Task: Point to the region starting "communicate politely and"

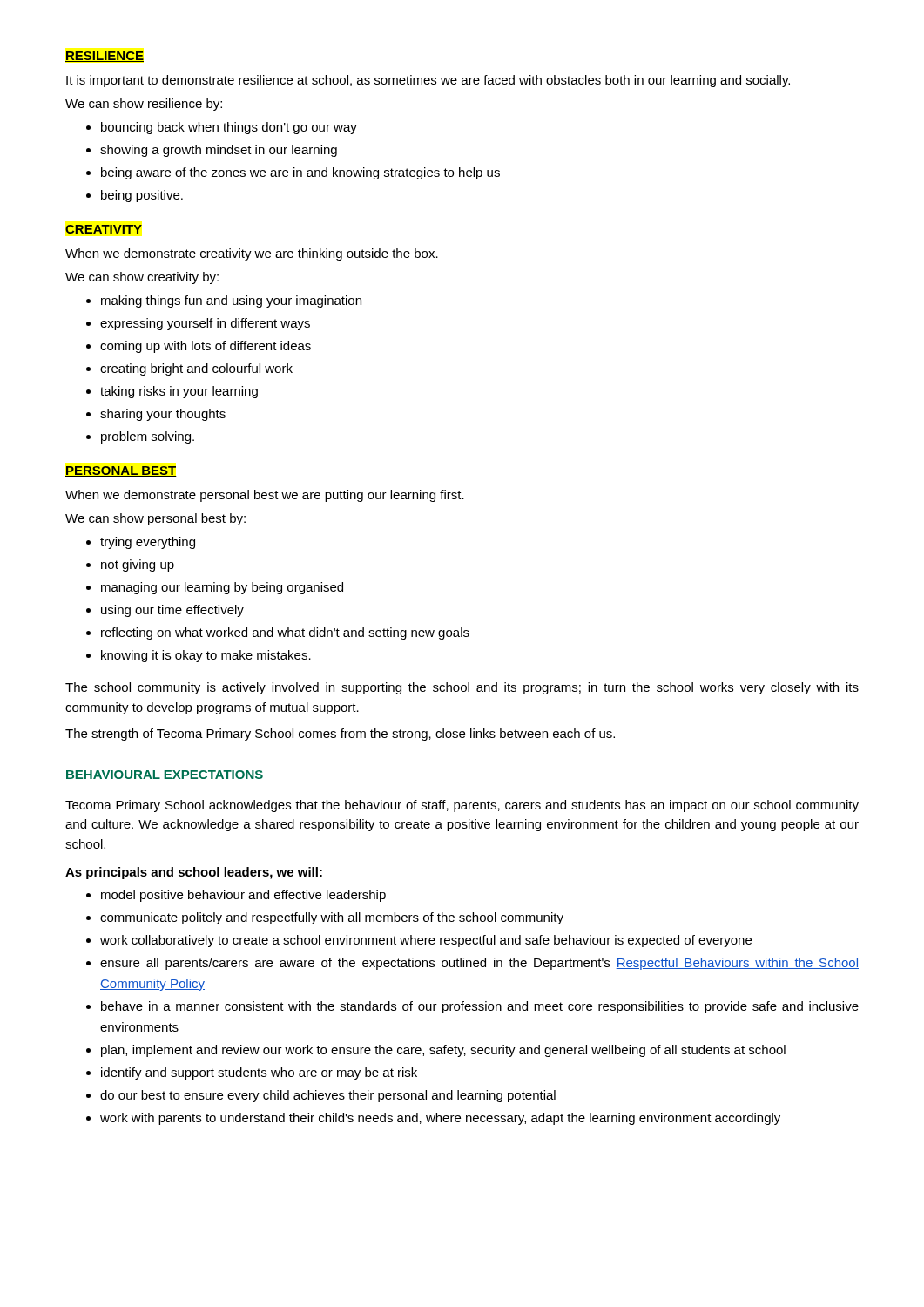Action: click(332, 917)
